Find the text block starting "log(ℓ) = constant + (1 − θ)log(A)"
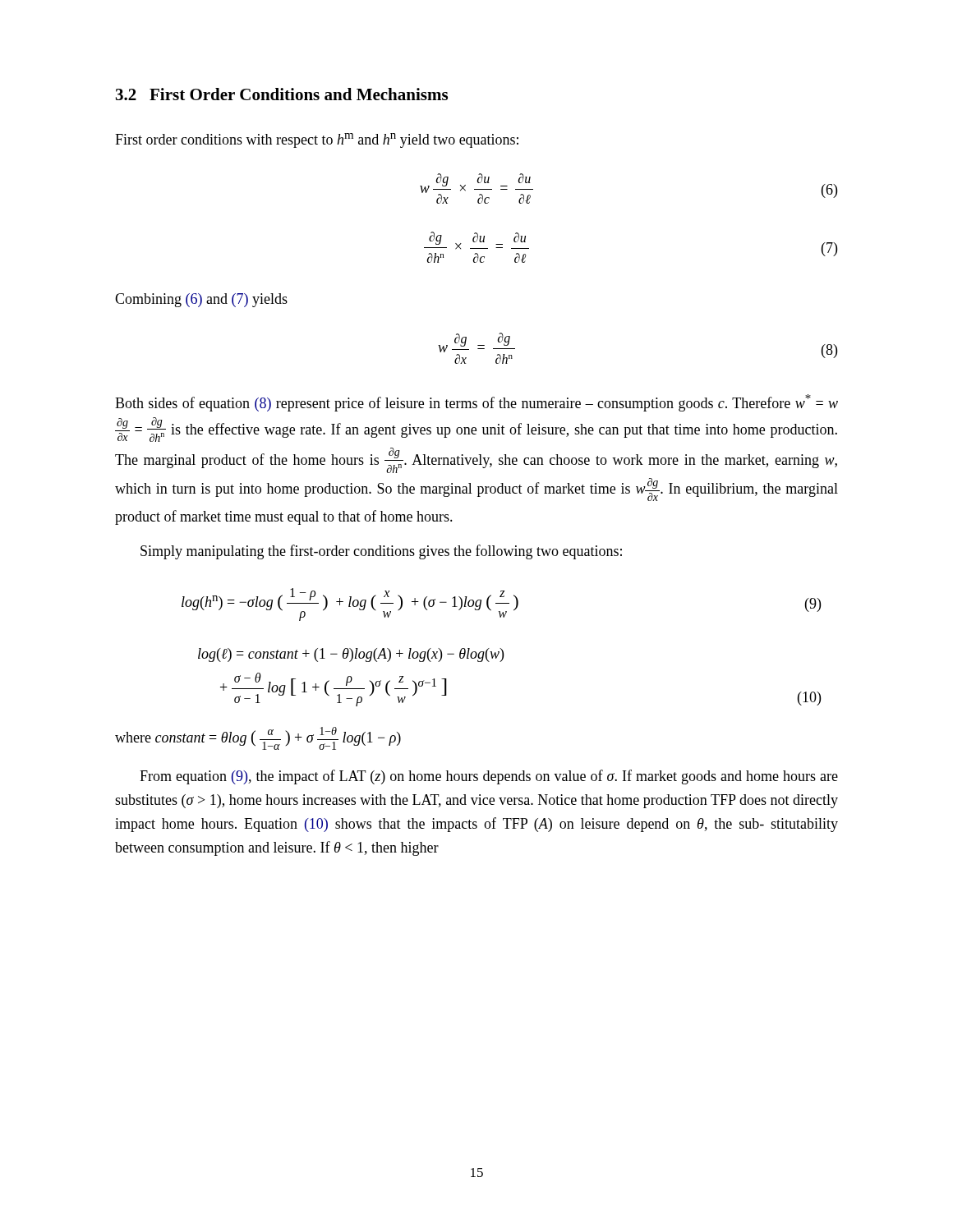The width and height of the screenshot is (953, 1232). pyautogui.click(x=351, y=655)
